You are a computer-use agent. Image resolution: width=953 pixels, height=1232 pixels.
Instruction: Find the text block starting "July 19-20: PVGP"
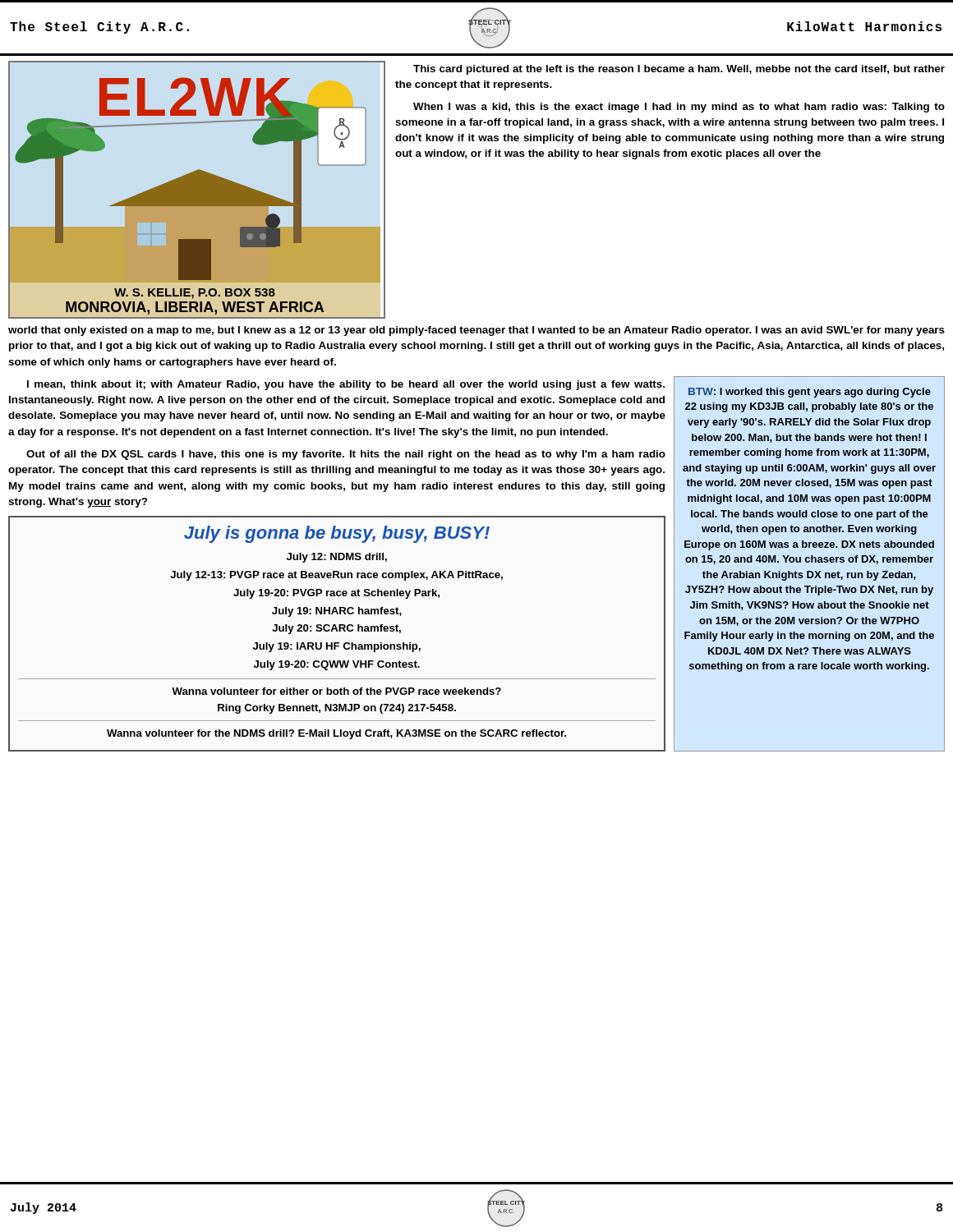pyautogui.click(x=337, y=592)
